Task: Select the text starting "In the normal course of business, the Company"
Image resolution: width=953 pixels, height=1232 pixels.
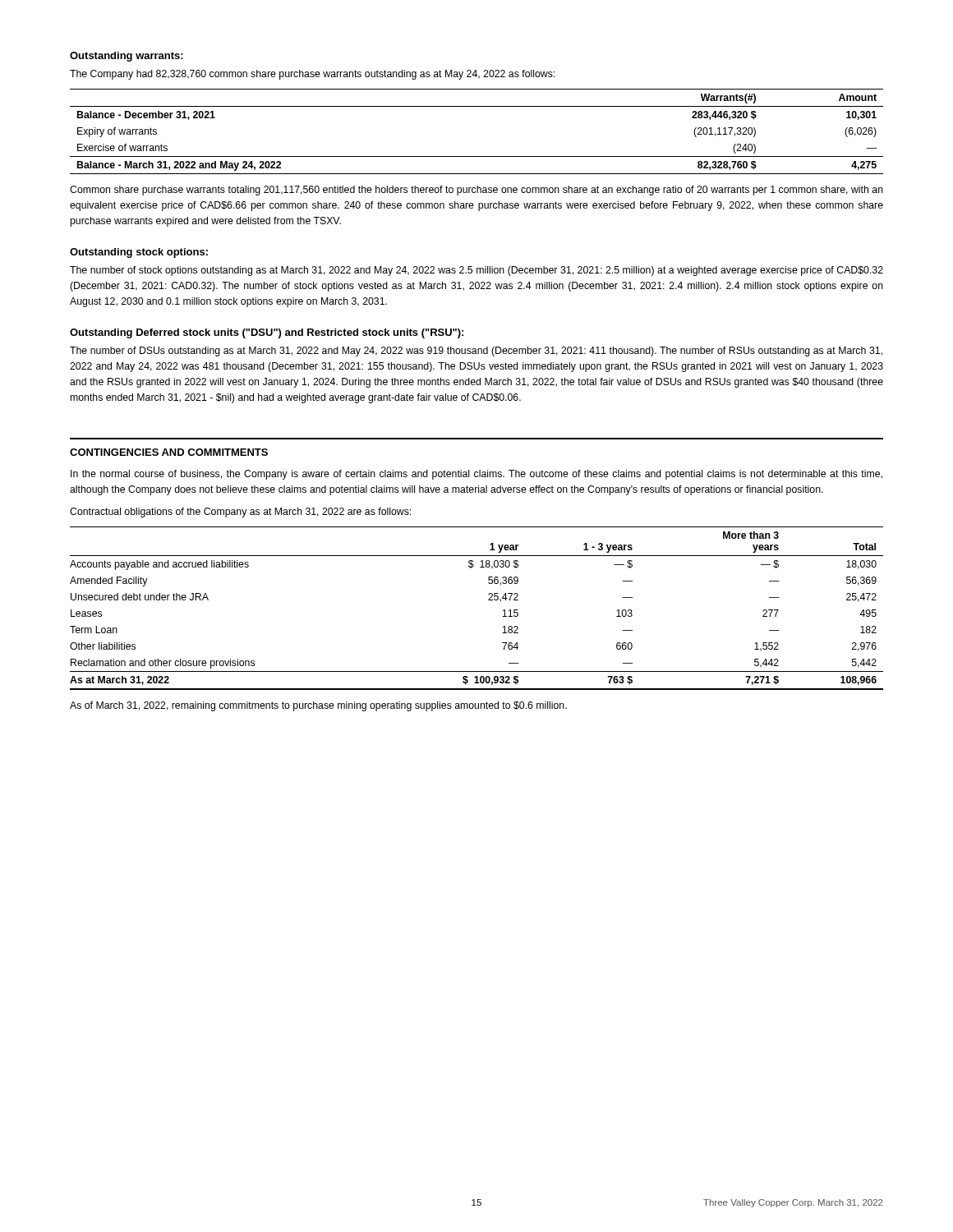Action: click(x=476, y=481)
